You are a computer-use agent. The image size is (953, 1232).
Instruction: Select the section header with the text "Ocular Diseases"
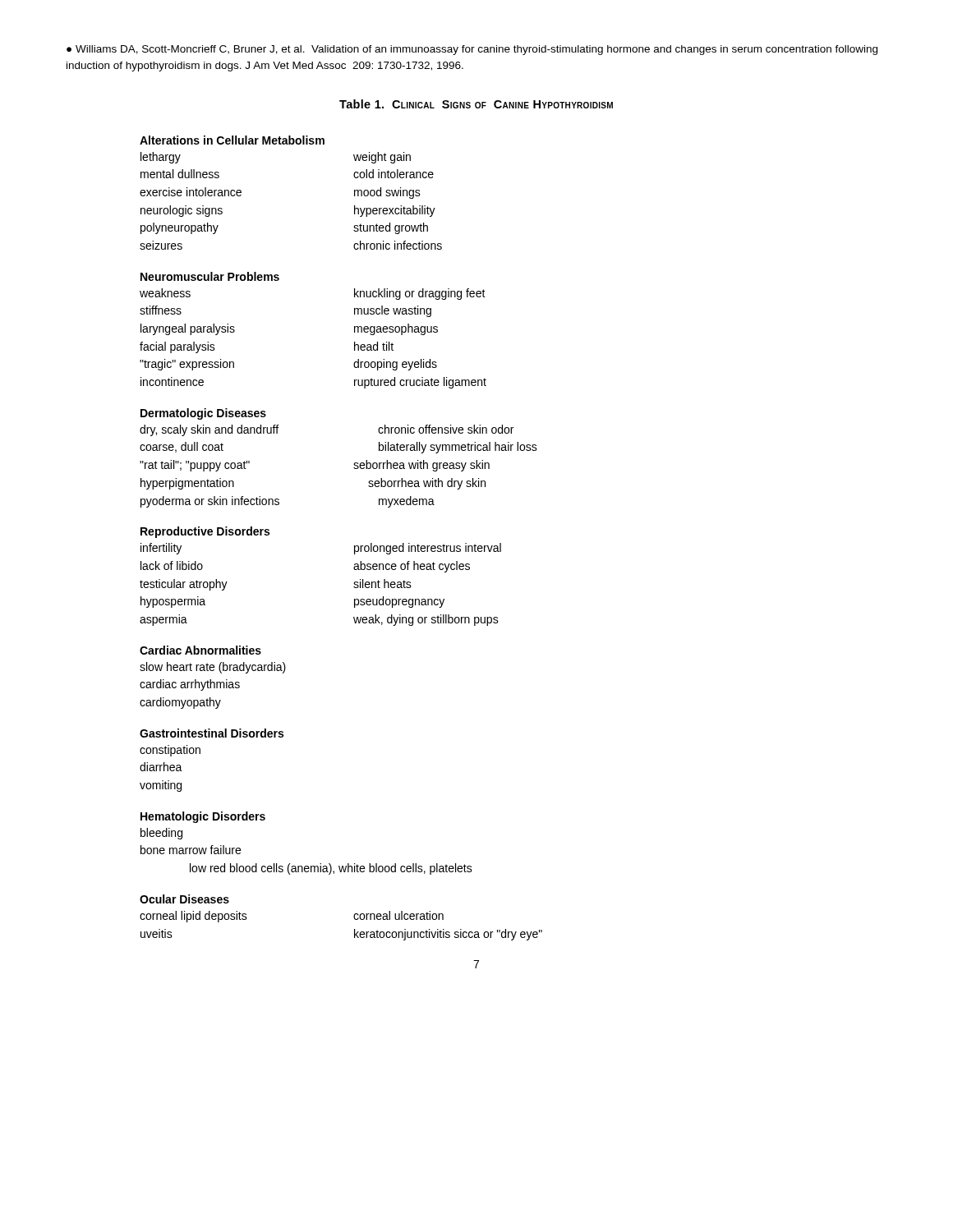pos(184,899)
